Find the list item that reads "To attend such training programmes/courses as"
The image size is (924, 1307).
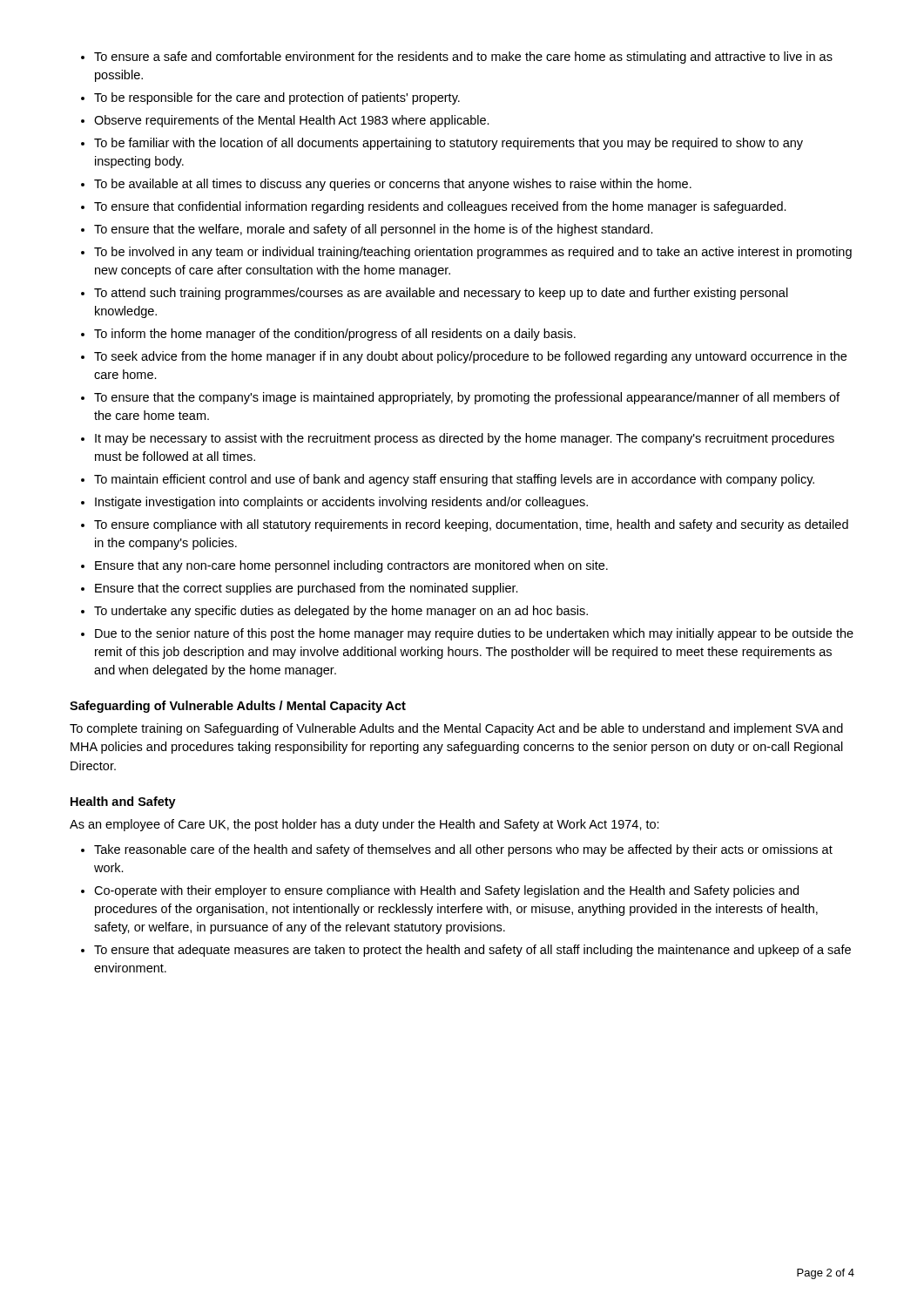(x=474, y=303)
